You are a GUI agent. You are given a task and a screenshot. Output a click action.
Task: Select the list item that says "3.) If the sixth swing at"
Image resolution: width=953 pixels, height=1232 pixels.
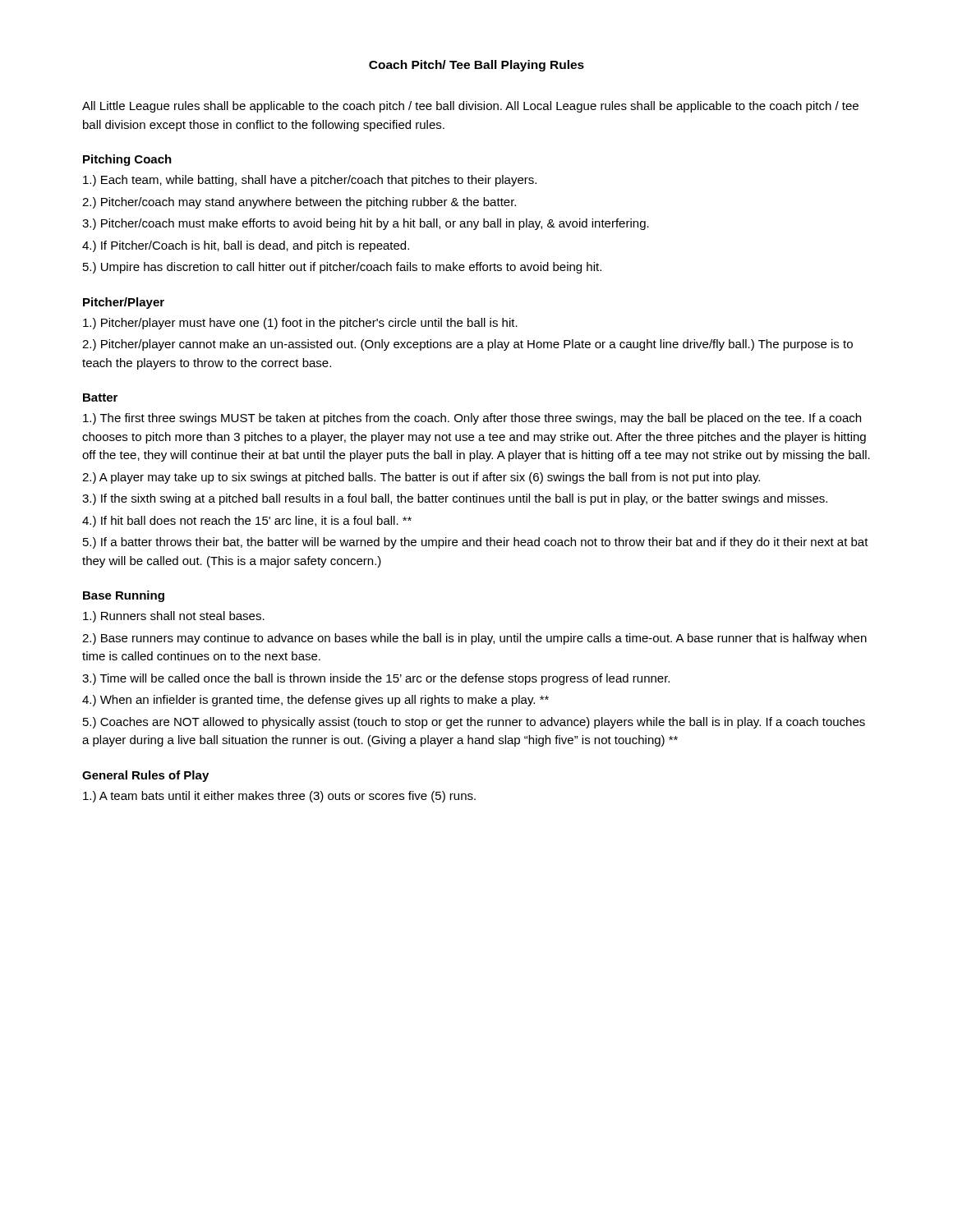[455, 498]
